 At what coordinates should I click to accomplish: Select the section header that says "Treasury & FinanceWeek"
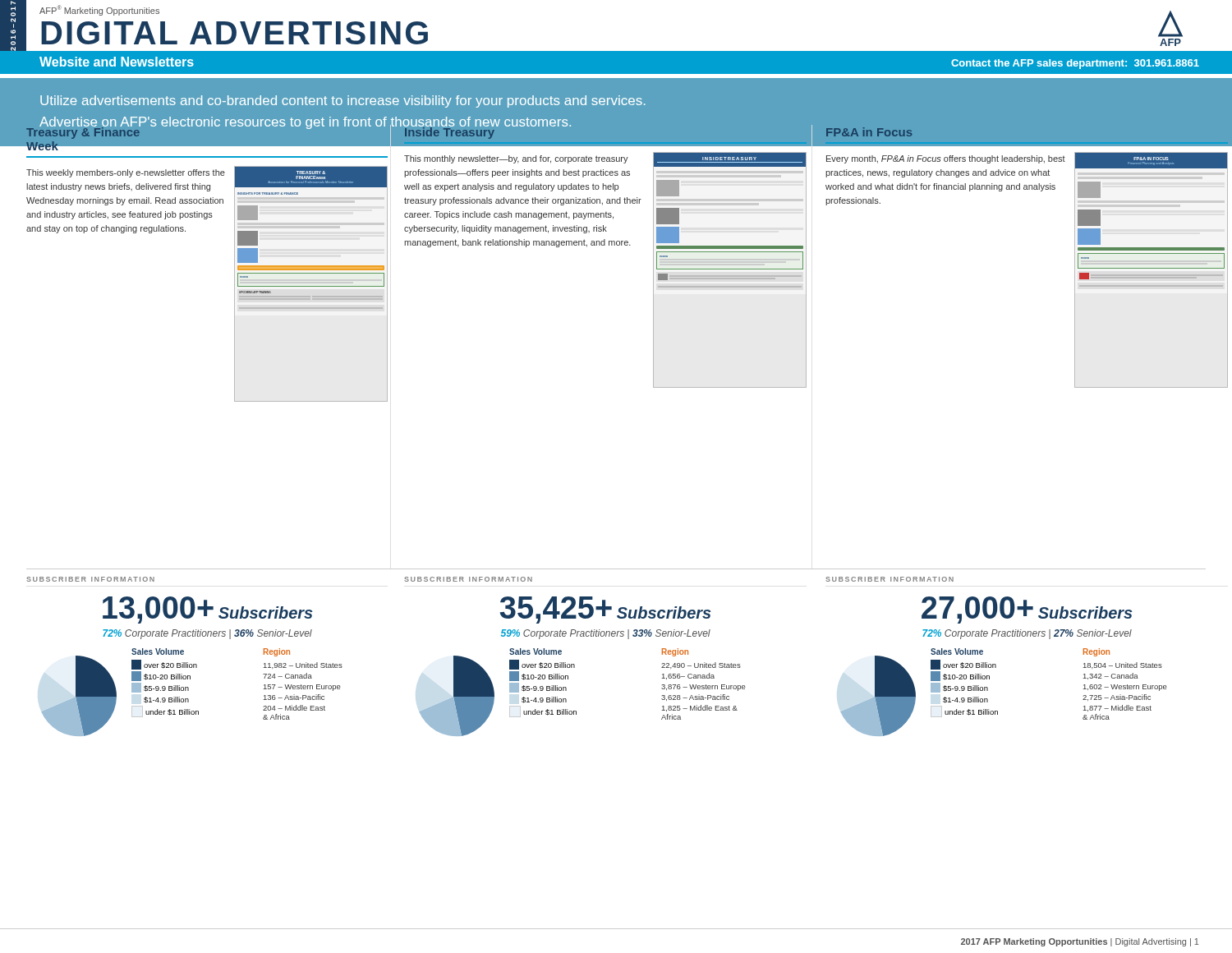click(83, 139)
